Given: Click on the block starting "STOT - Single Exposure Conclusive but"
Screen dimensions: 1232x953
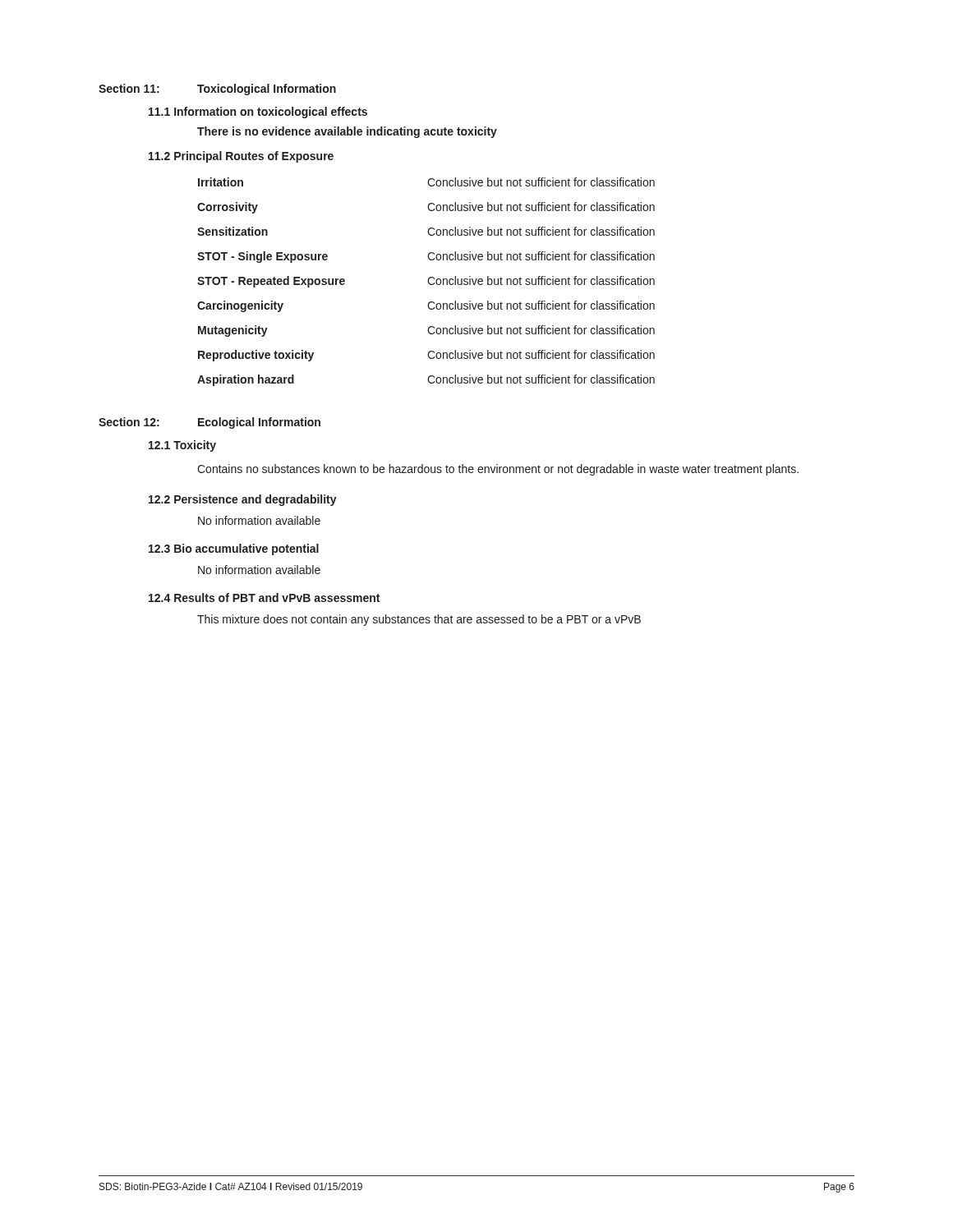Looking at the screenshot, I should pyautogui.click(x=526, y=256).
